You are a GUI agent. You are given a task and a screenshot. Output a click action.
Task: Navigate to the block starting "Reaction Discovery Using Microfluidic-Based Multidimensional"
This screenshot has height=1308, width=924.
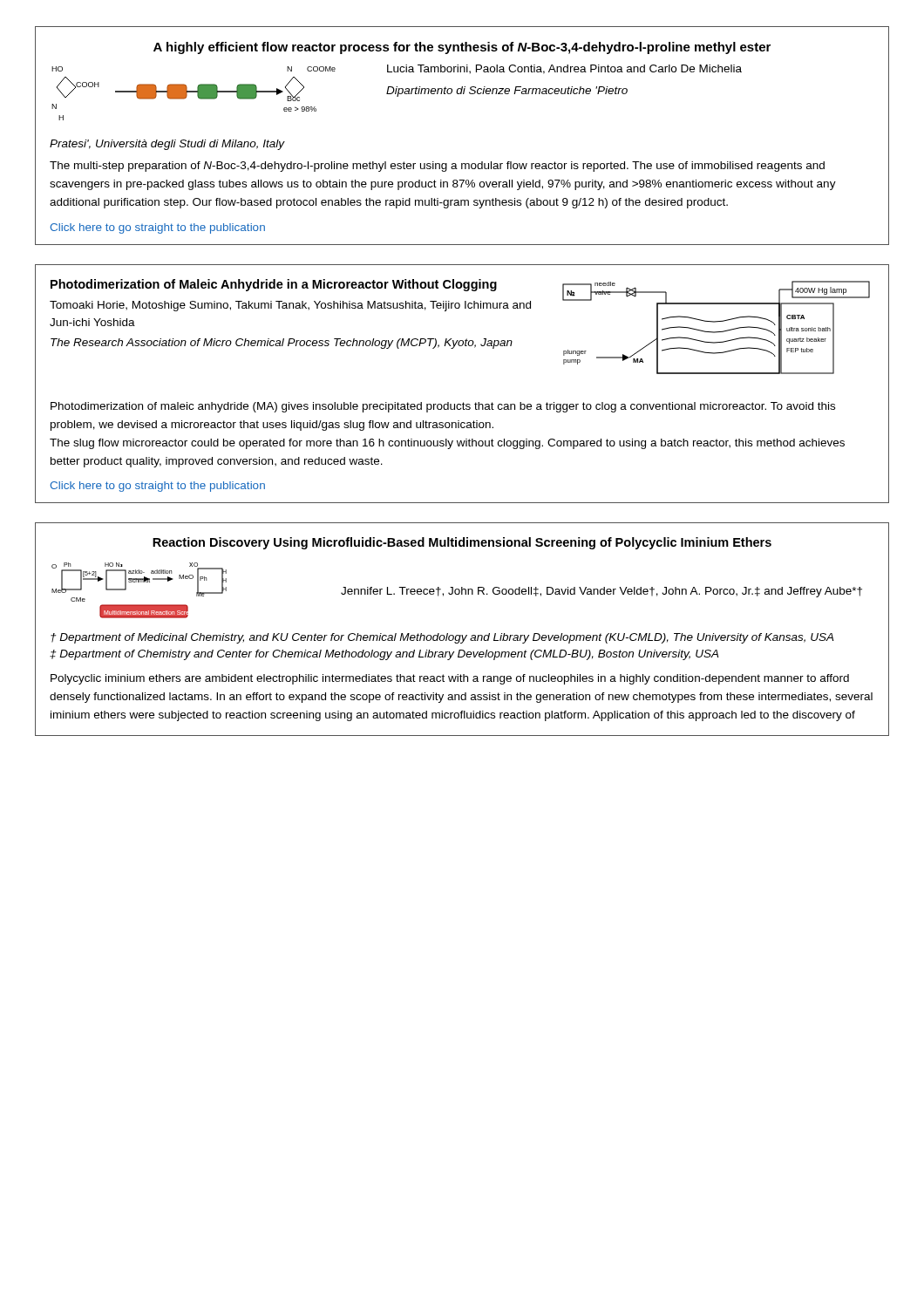click(x=462, y=543)
